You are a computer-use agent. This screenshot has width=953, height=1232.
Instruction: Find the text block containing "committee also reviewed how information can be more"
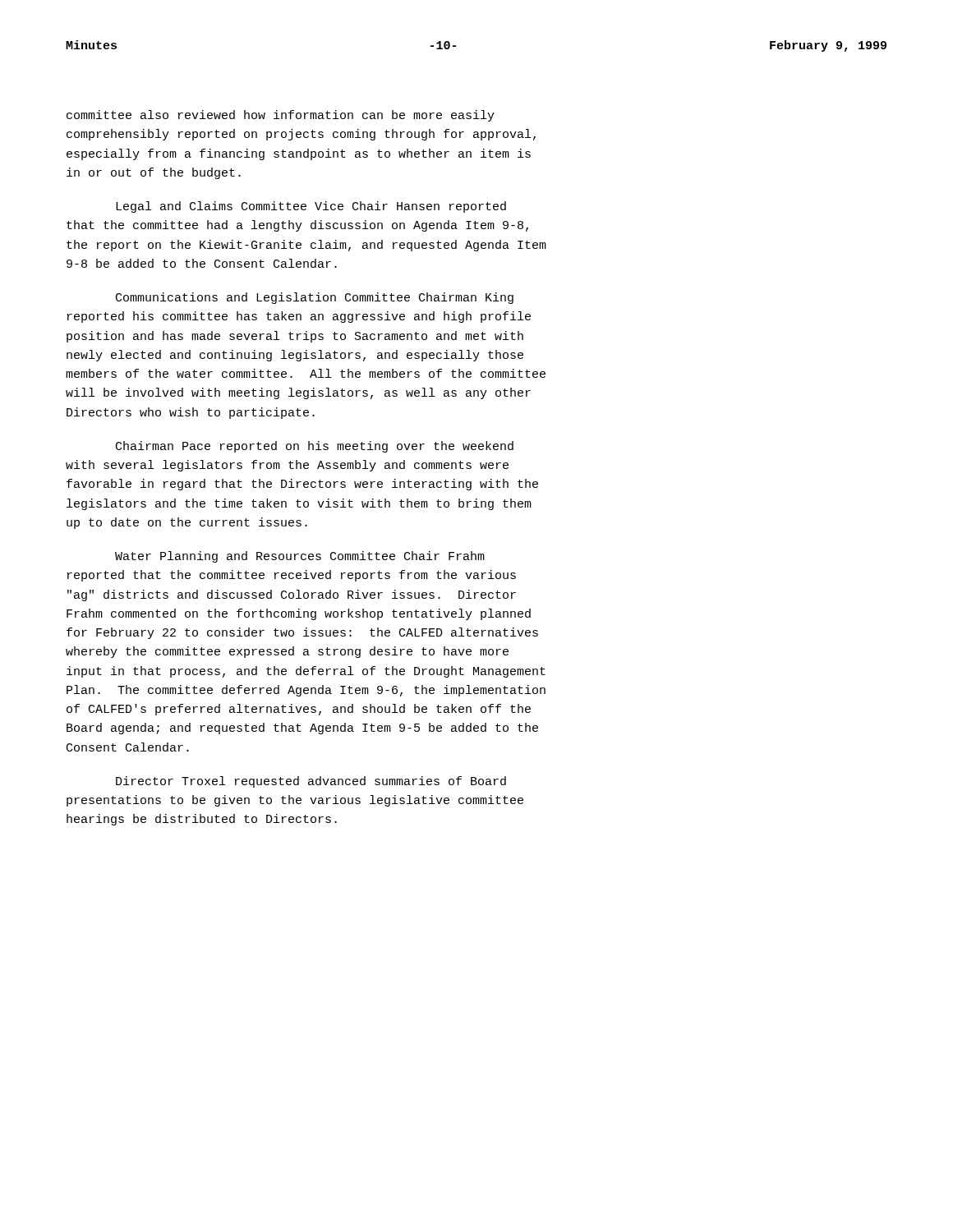[x=302, y=145]
